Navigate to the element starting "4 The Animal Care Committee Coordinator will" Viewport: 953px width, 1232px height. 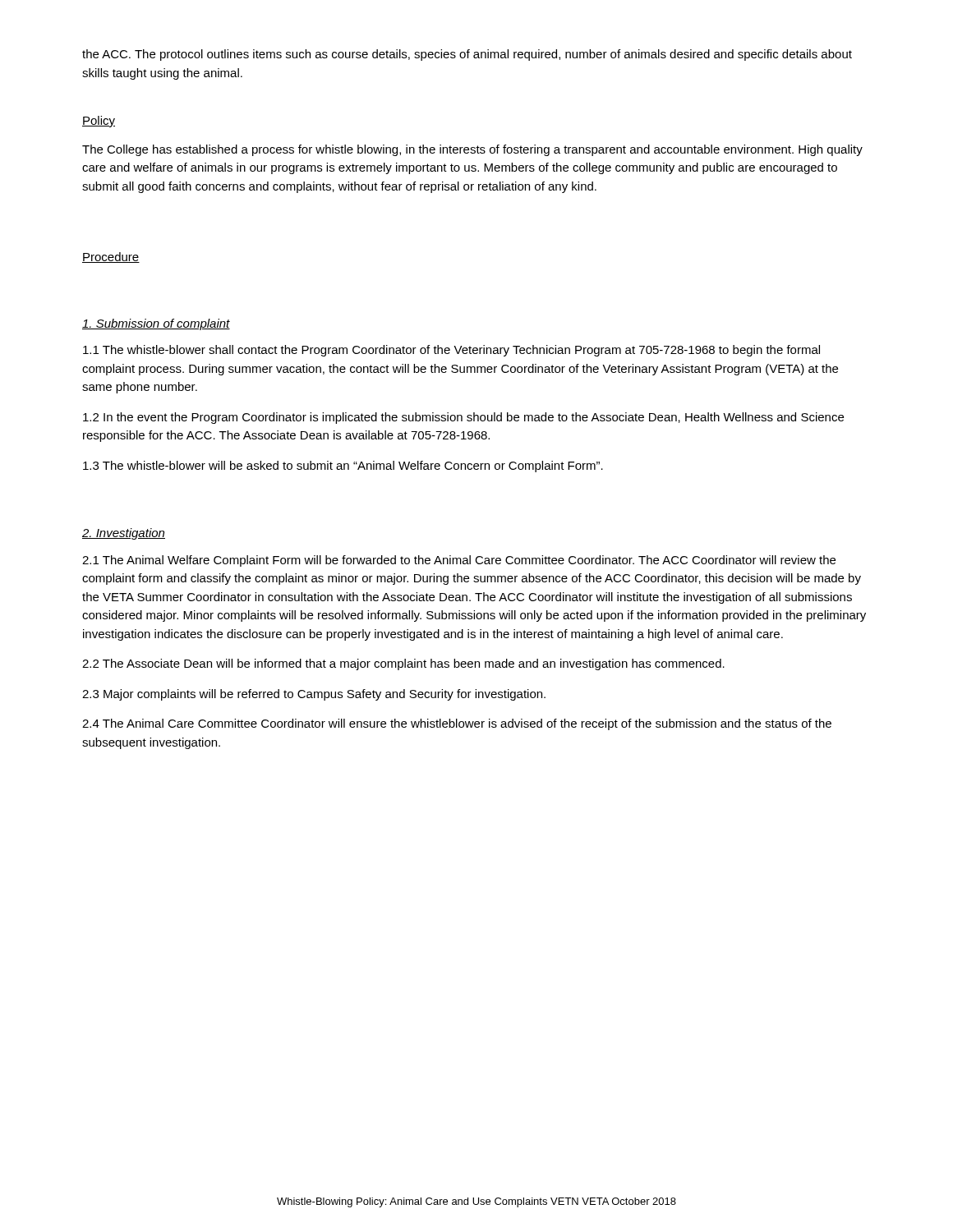457,732
